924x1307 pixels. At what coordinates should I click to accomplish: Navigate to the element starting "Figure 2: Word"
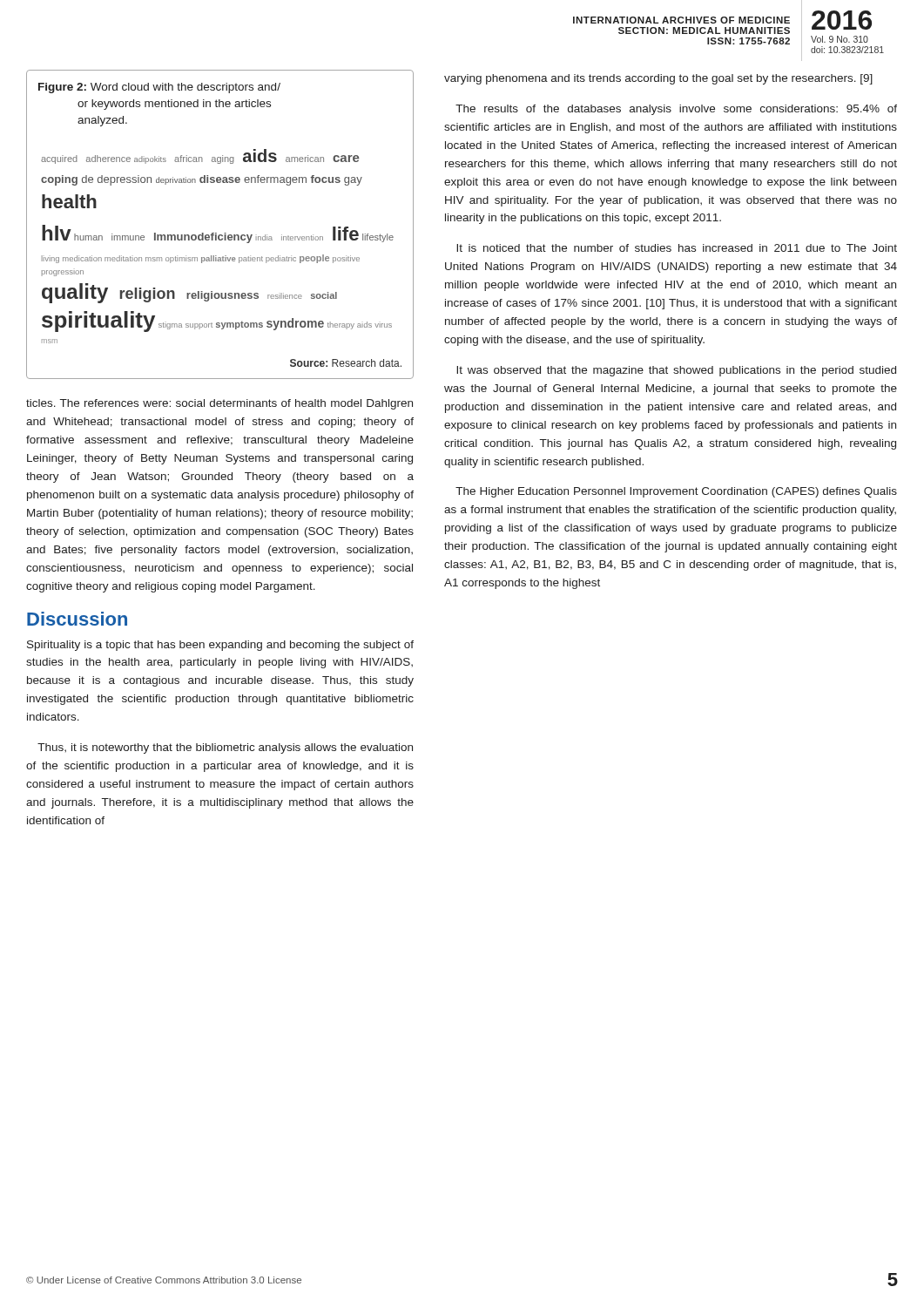click(x=220, y=104)
